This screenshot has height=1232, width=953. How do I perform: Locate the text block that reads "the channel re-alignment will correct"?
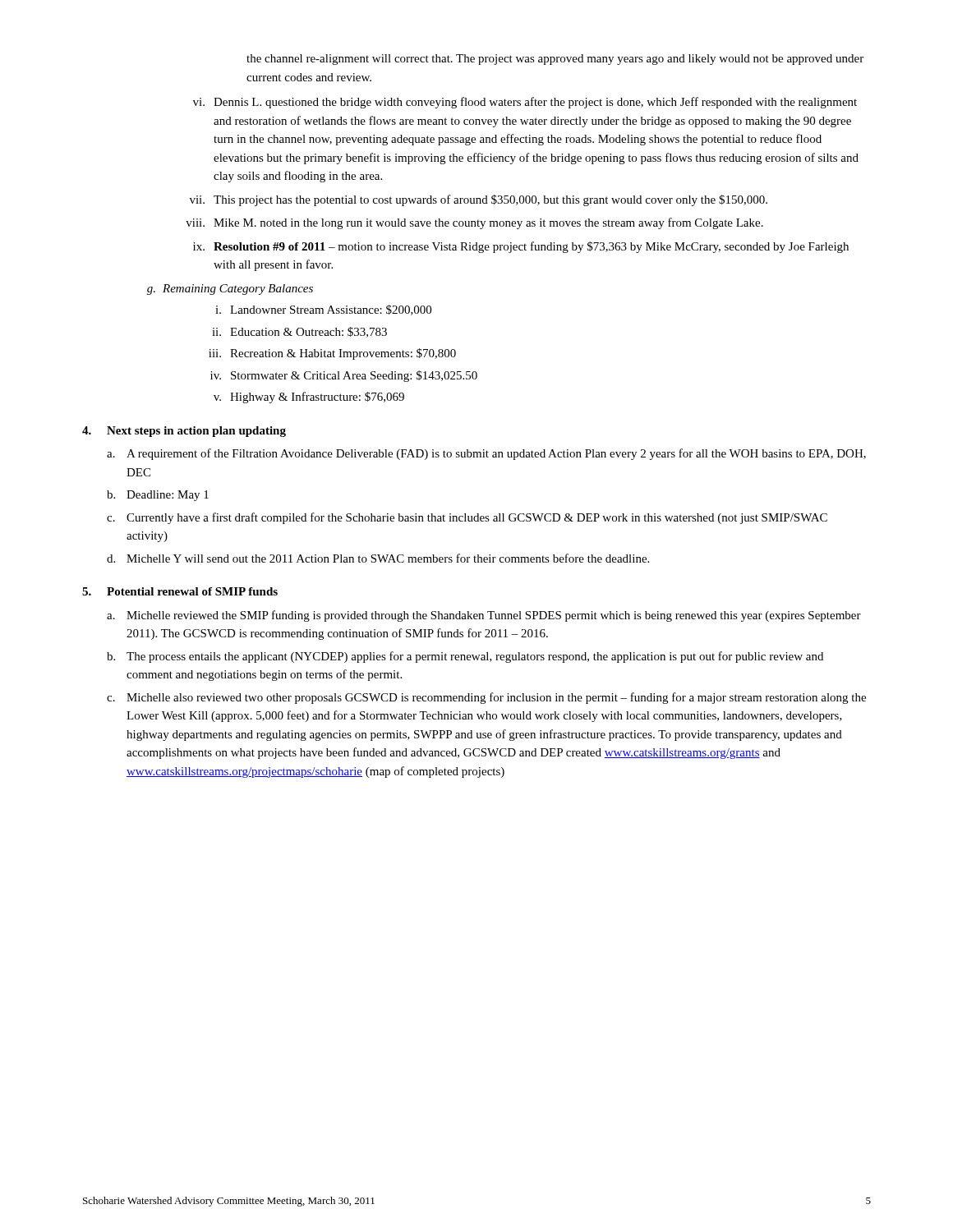click(x=555, y=68)
